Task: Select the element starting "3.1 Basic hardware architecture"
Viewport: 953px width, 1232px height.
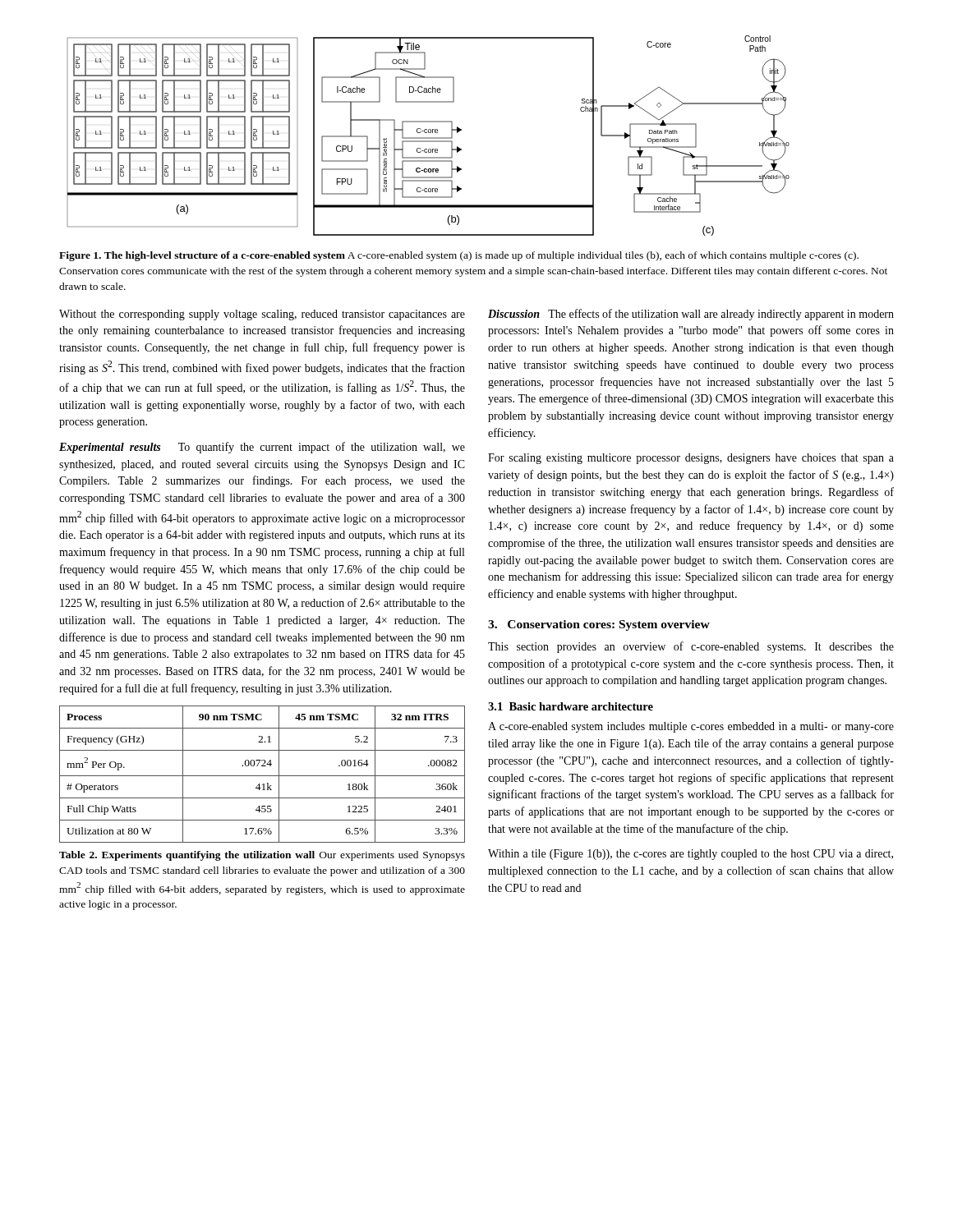Action: [x=571, y=706]
